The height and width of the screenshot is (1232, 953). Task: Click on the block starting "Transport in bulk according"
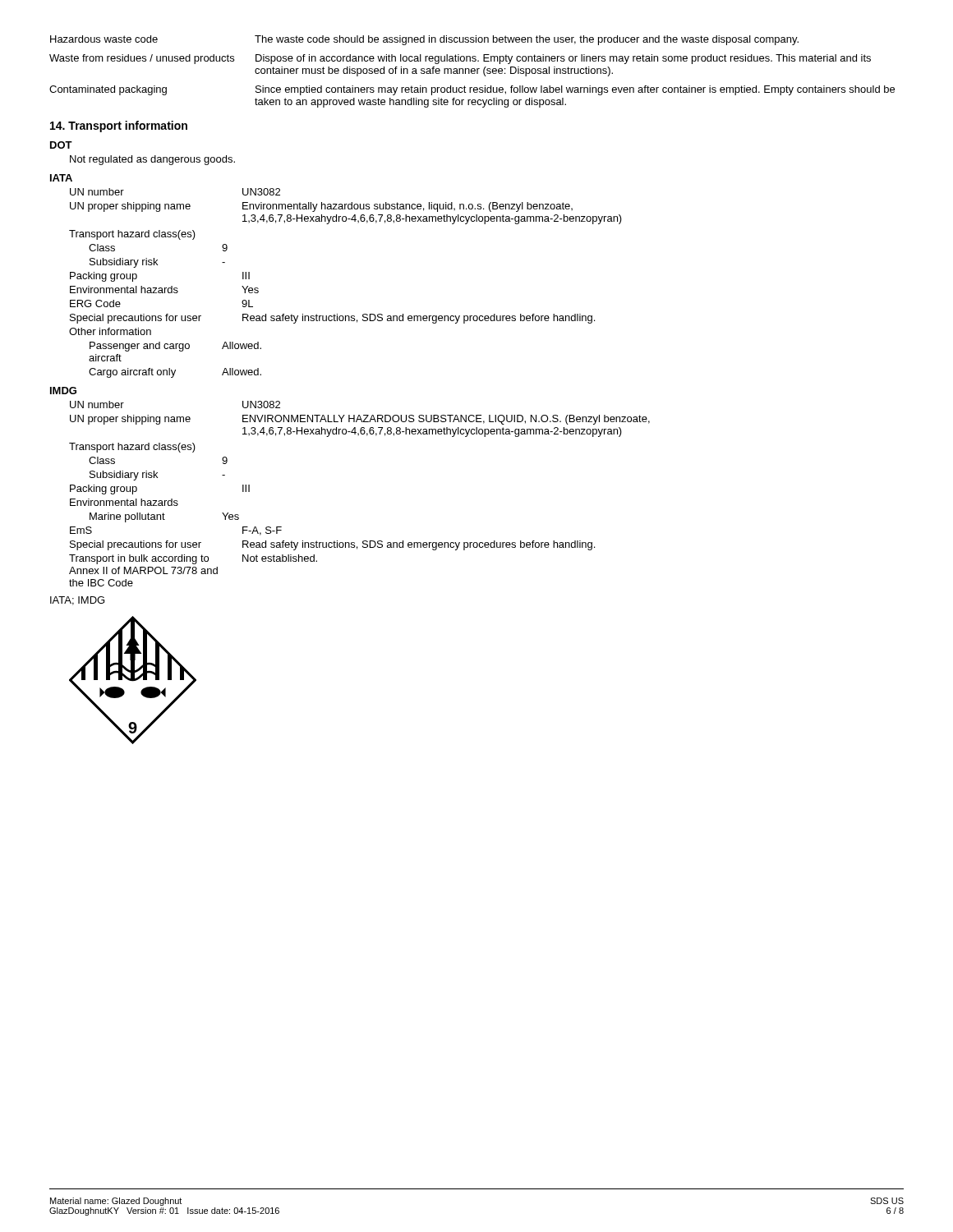click(193, 559)
